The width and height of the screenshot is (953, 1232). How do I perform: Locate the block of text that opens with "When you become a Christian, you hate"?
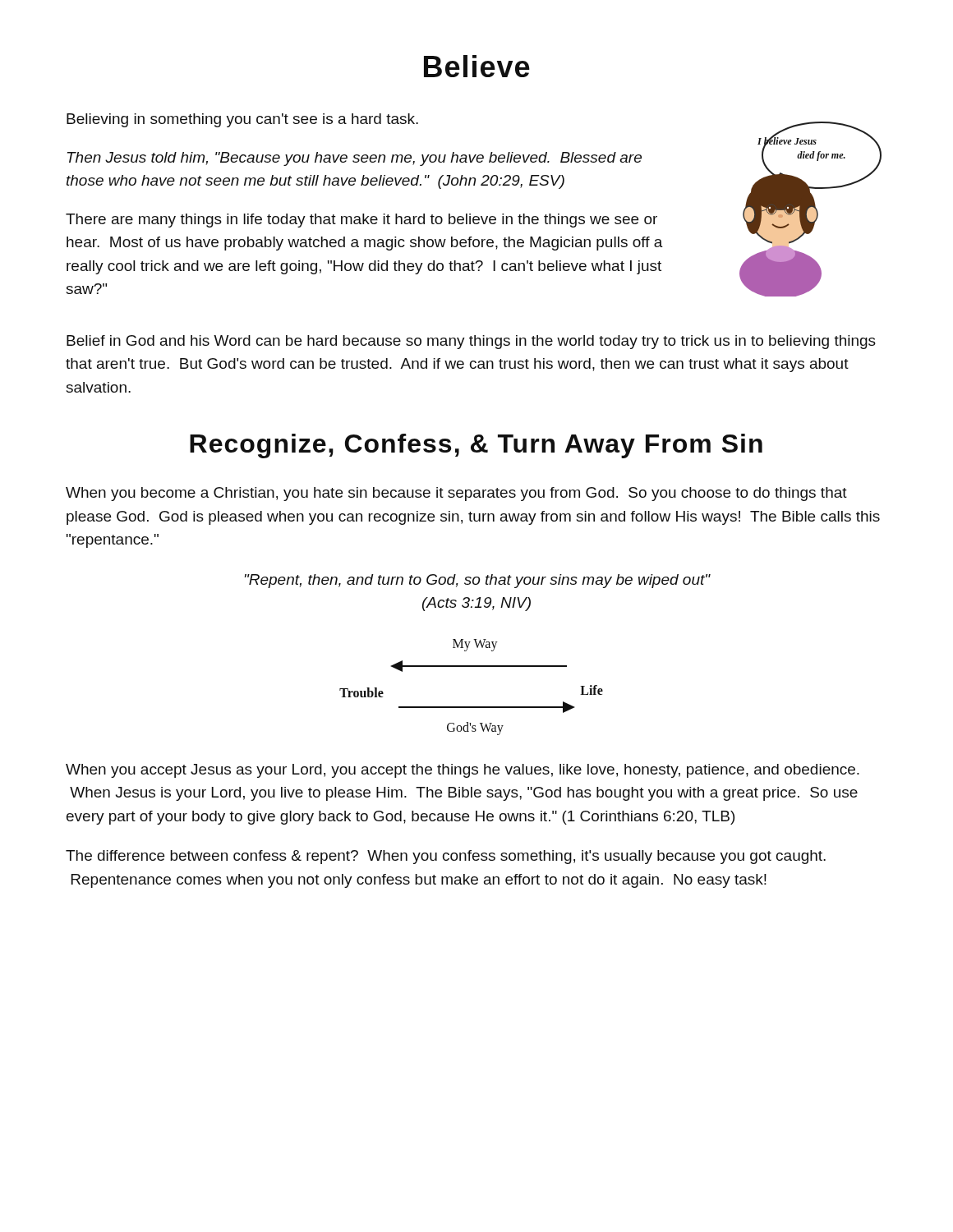pyautogui.click(x=476, y=516)
